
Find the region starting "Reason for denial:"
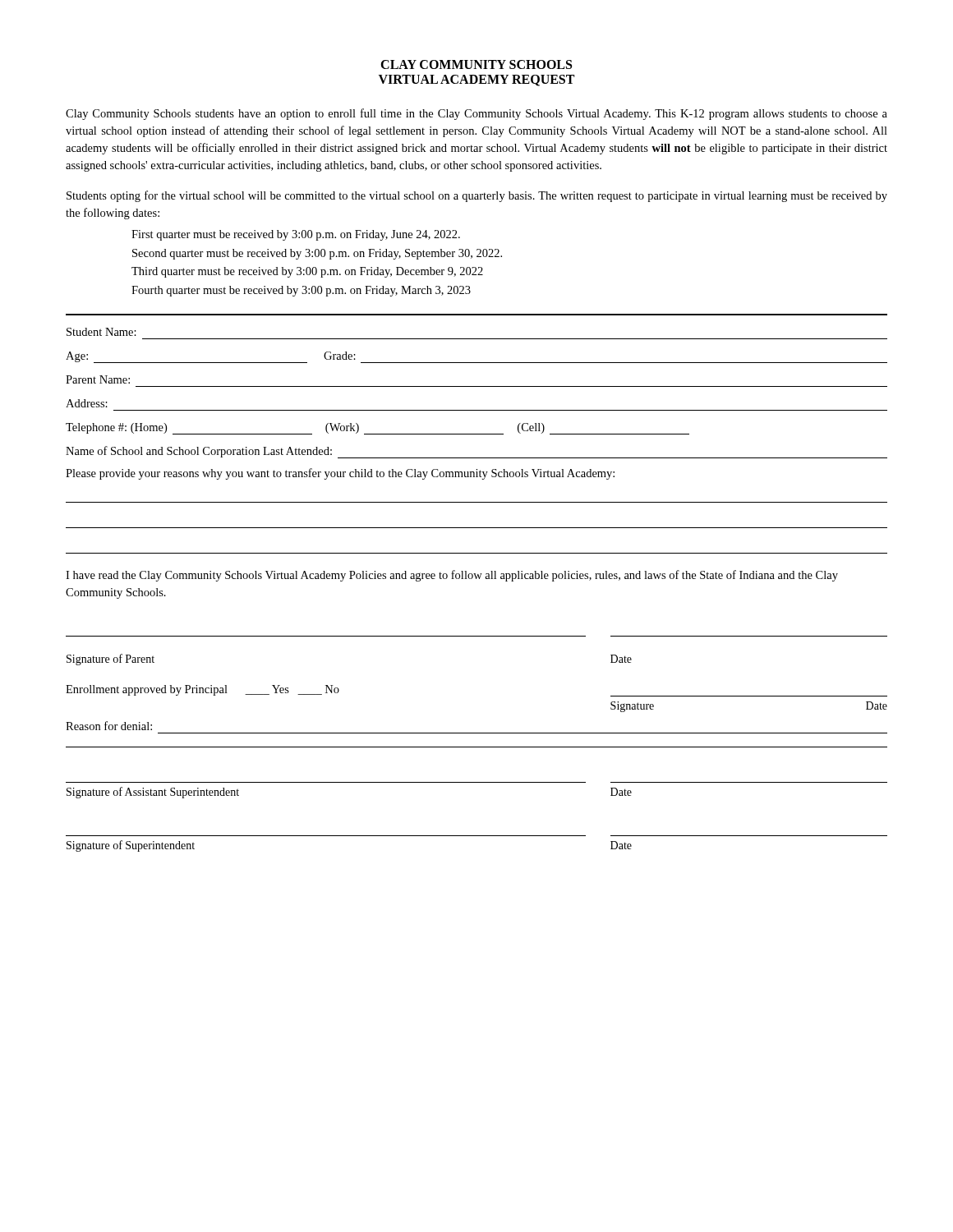pos(476,726)
